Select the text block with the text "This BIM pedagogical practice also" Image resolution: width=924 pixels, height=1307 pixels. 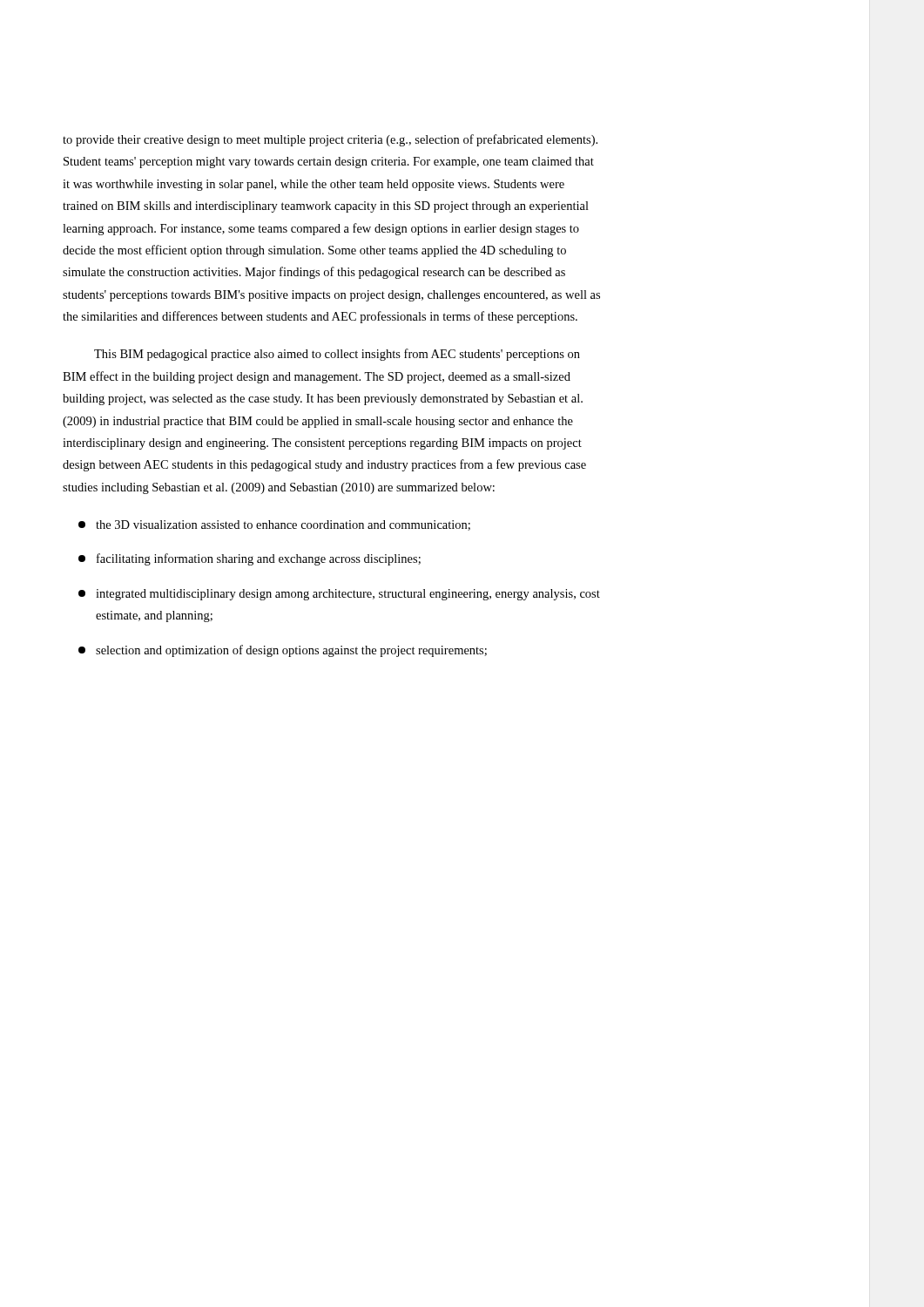click(x=325, y=420)
